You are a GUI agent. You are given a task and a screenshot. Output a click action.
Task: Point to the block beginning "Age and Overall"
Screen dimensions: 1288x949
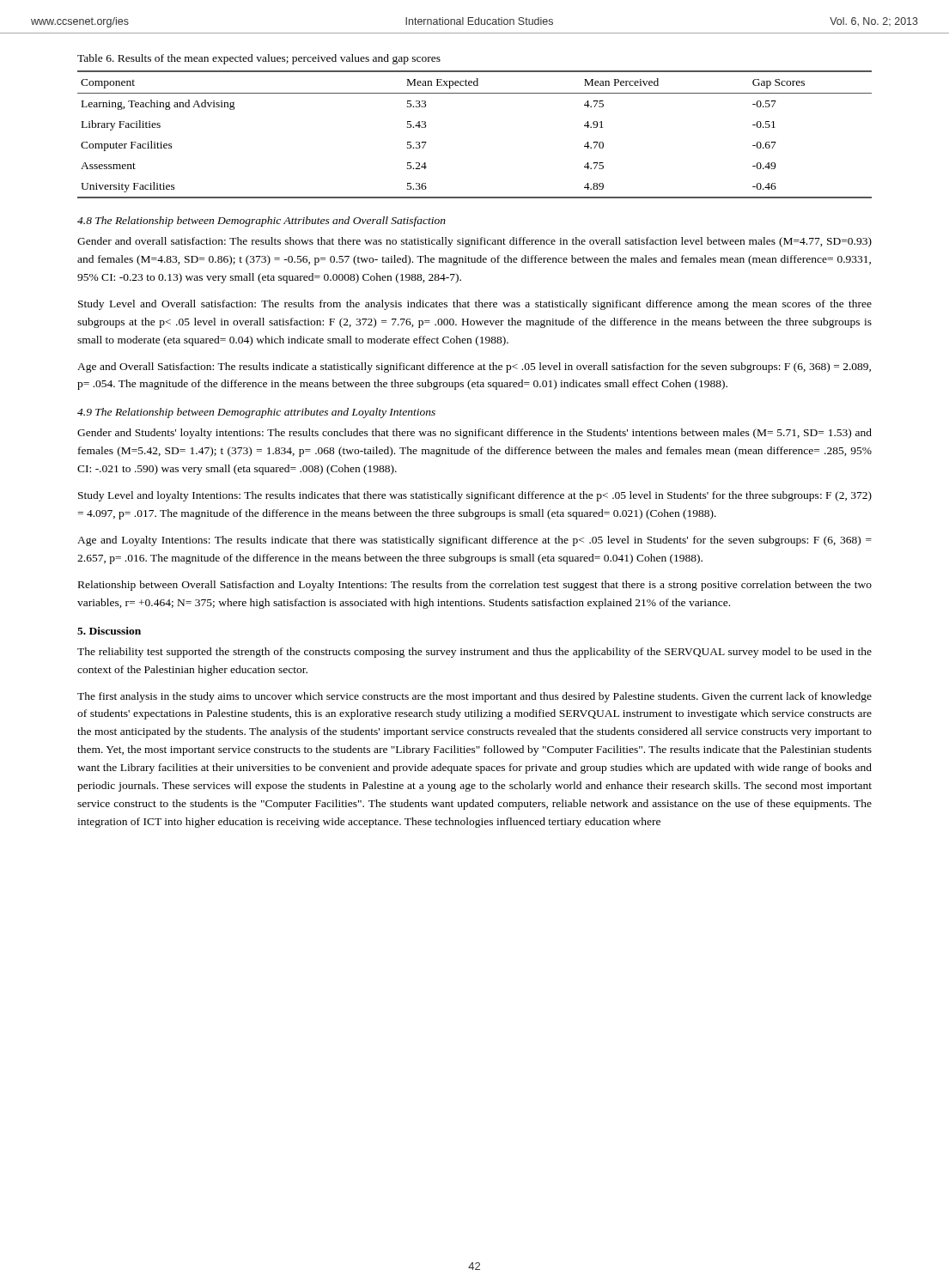tap(474, 375)
